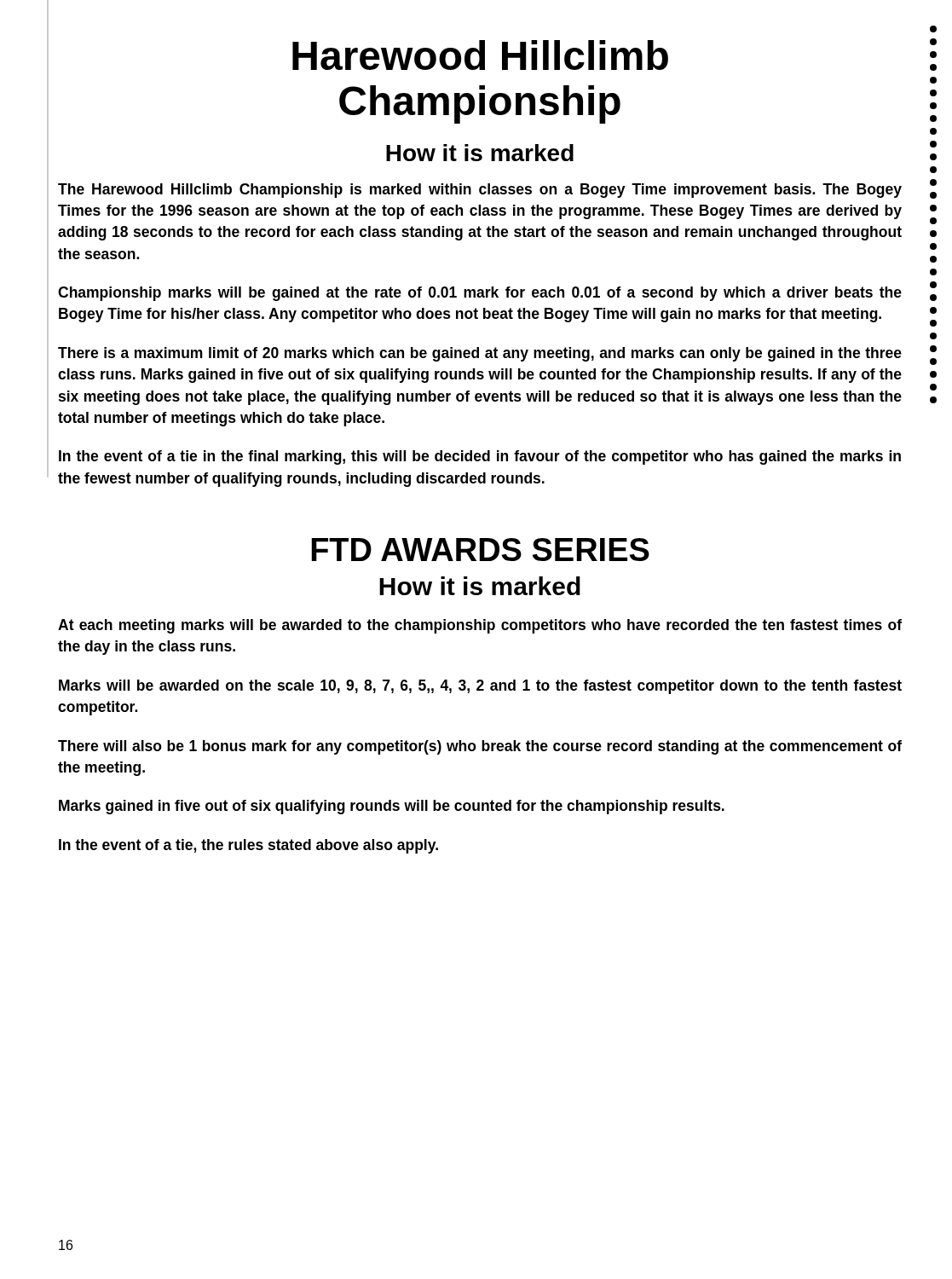Click on the text block with the text "The Harewood Hillclimb Championship is marked within"
The height and width of the screenshot is (1279, 952).
(x=480, y=221)
